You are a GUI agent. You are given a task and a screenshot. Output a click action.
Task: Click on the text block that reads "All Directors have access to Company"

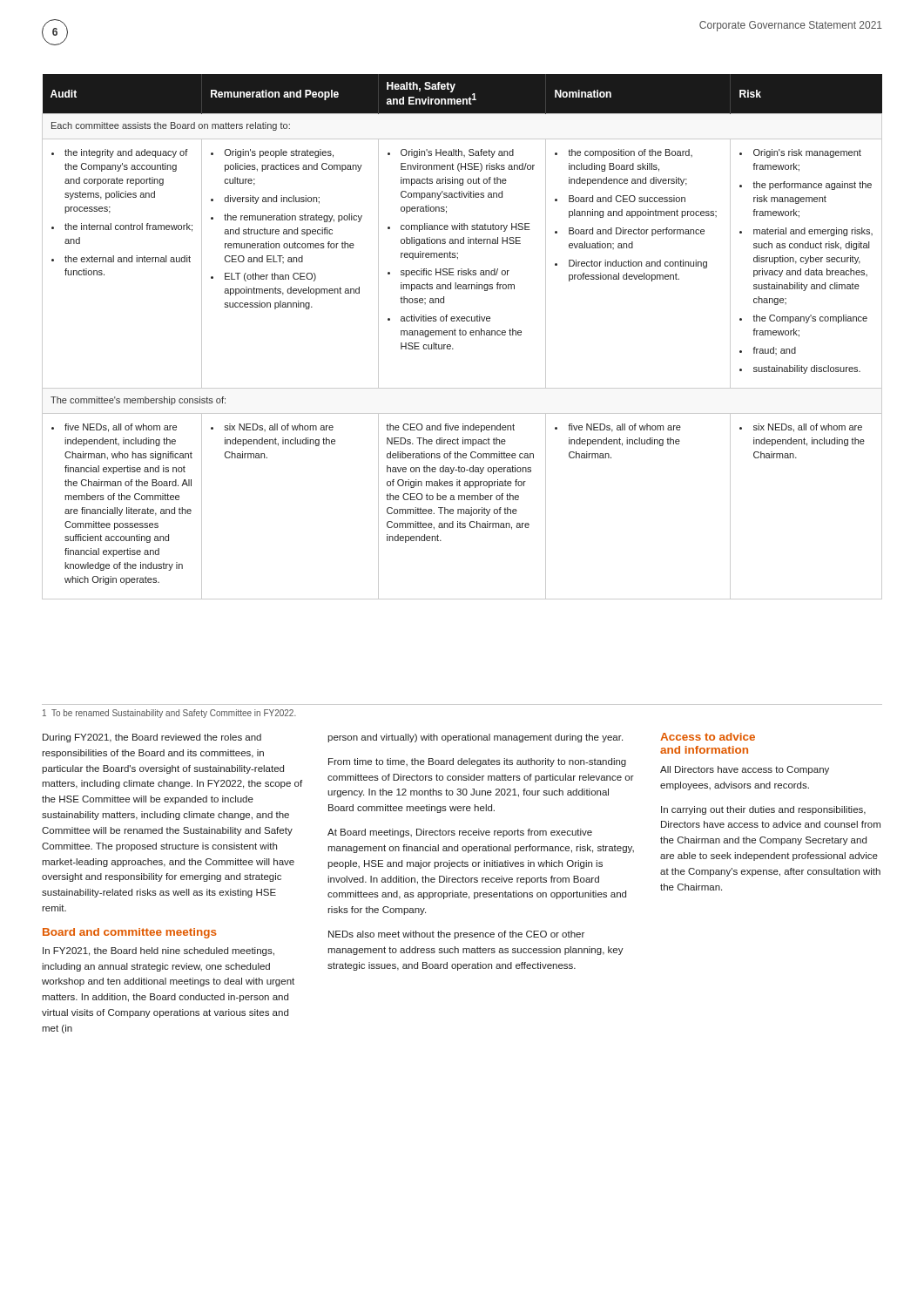pos(745,777)
